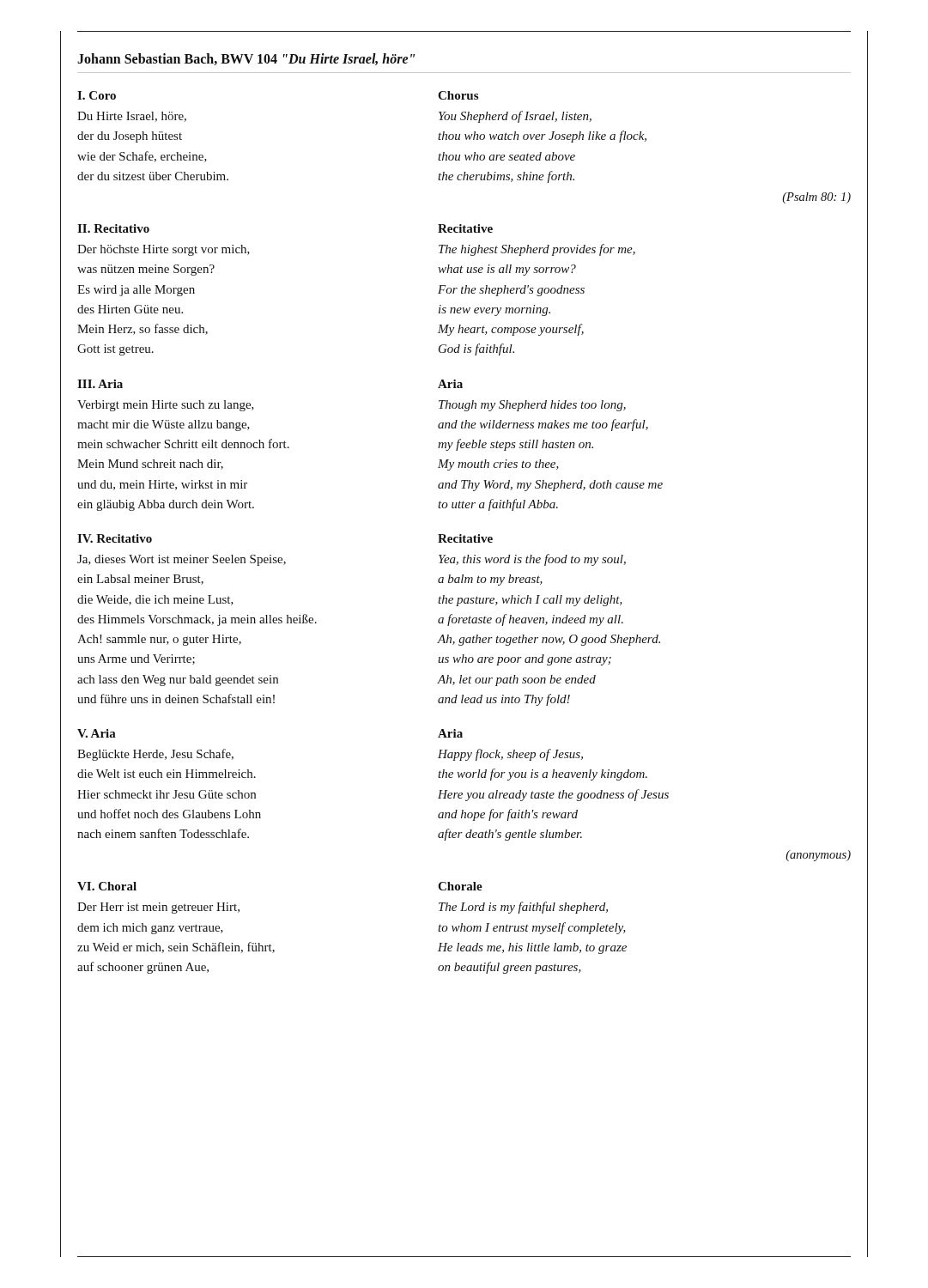928x1288 pixels.
Task: Point to the text starting "I. Coro"
Action: coord(97,95)
